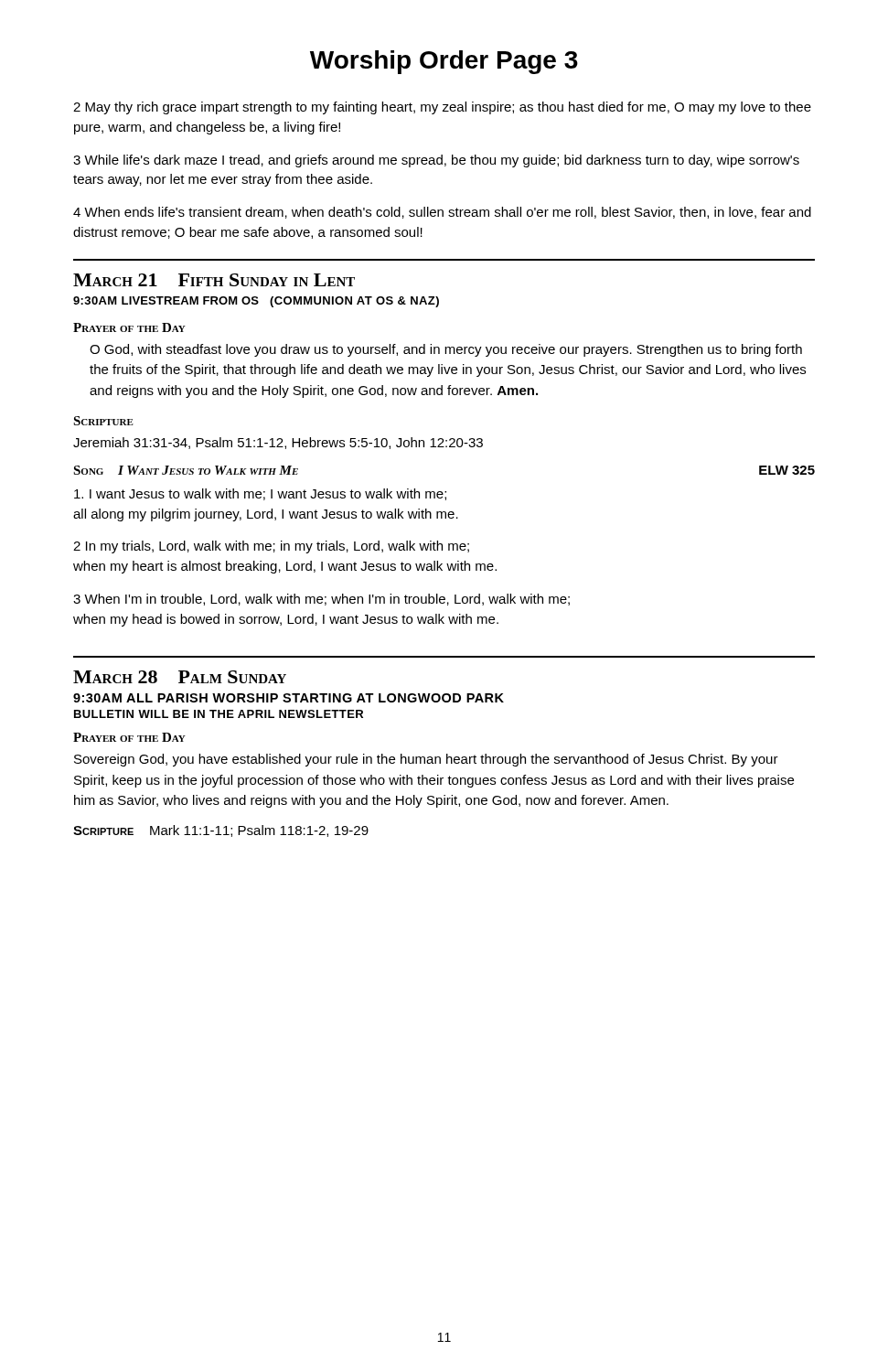Viewport: 888px width, 1372px height.
Task: Click on the block starting "2 In my trials, Lord, walk"
Action: pos(285,556)
